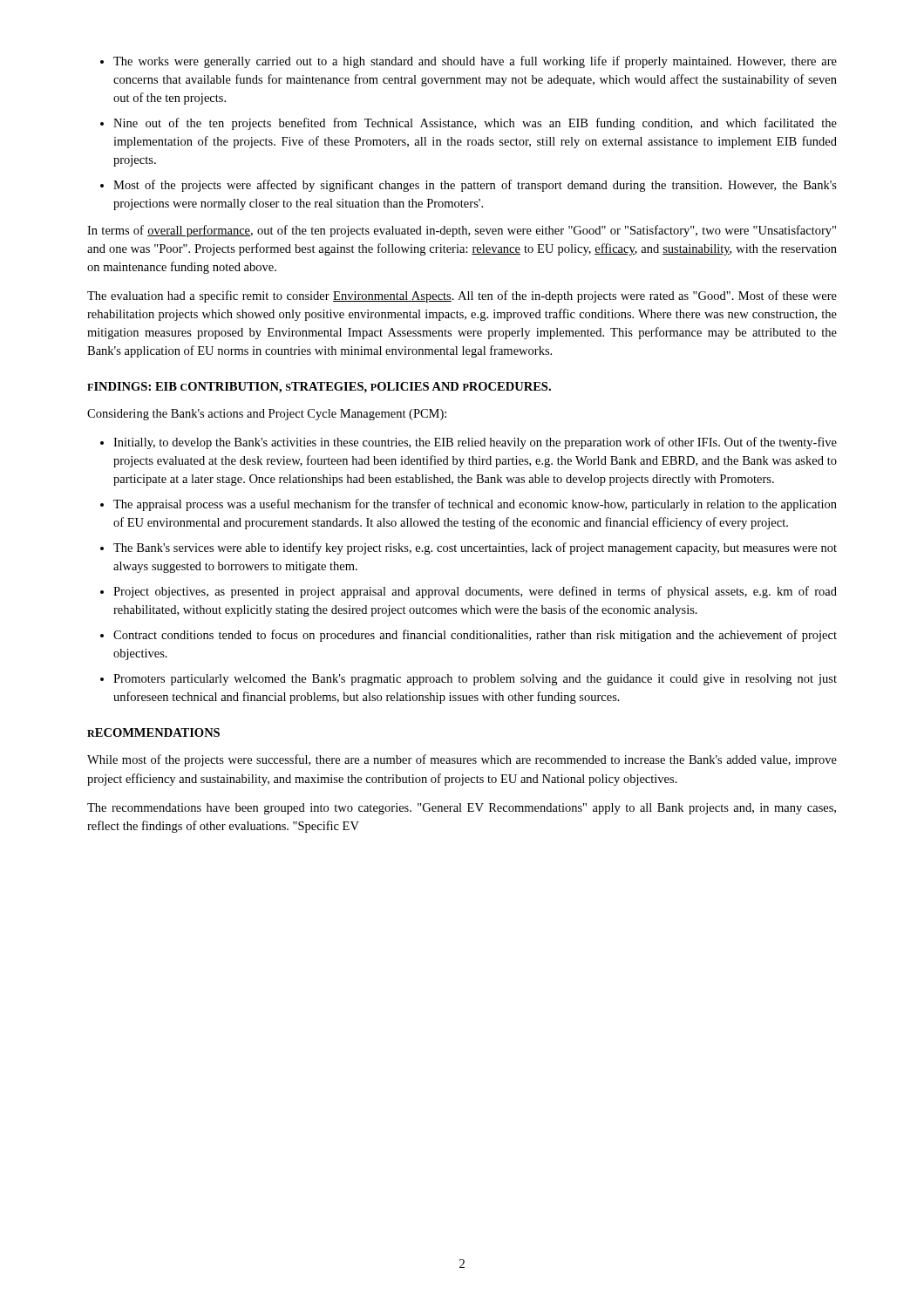Find the text block that reads "While most of the projects were successful,"
This screenshot has height=1308, width=924.
pyautogui.click(x=462, y=769)
